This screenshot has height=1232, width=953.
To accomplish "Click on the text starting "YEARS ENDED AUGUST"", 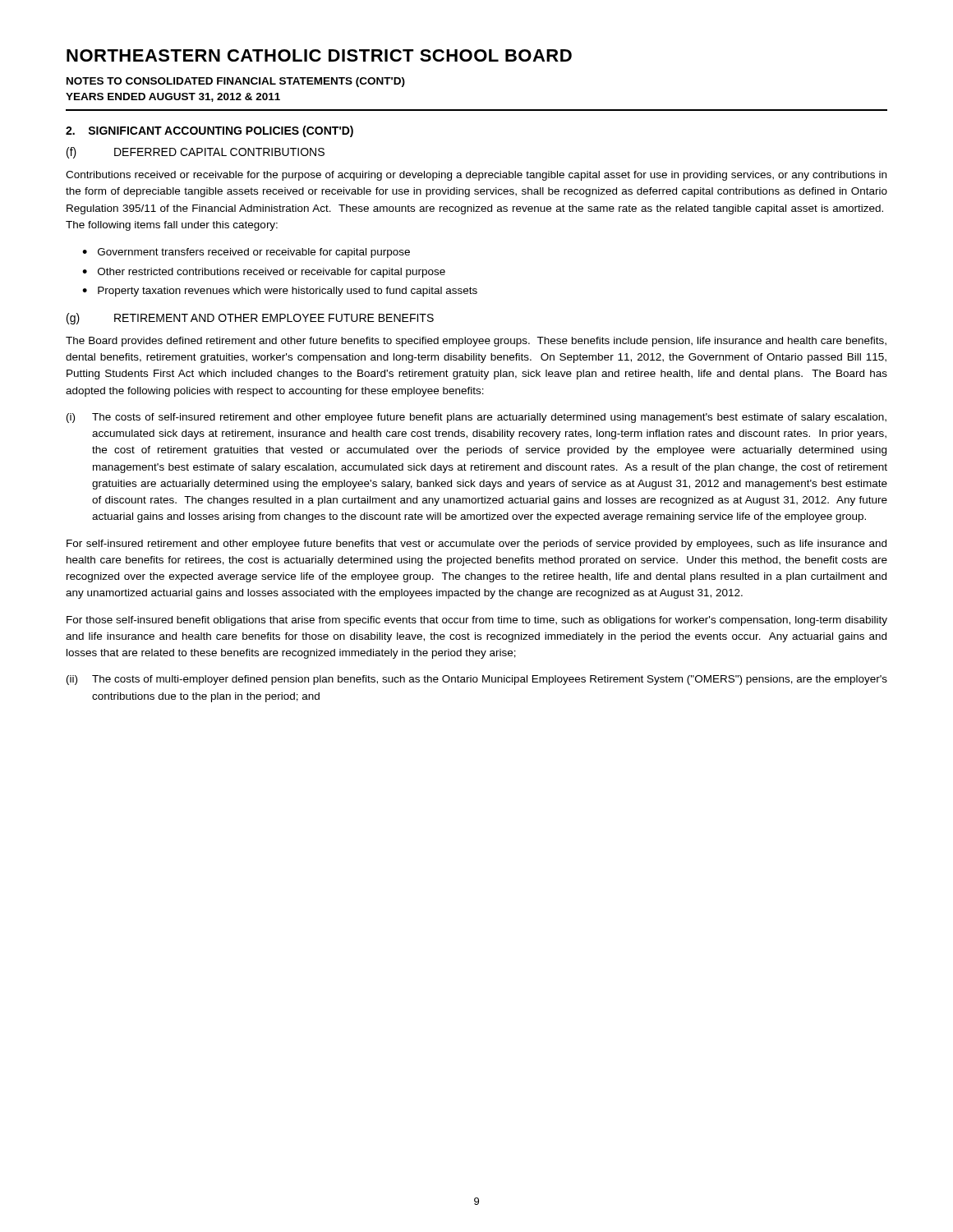I will point(173,97).
